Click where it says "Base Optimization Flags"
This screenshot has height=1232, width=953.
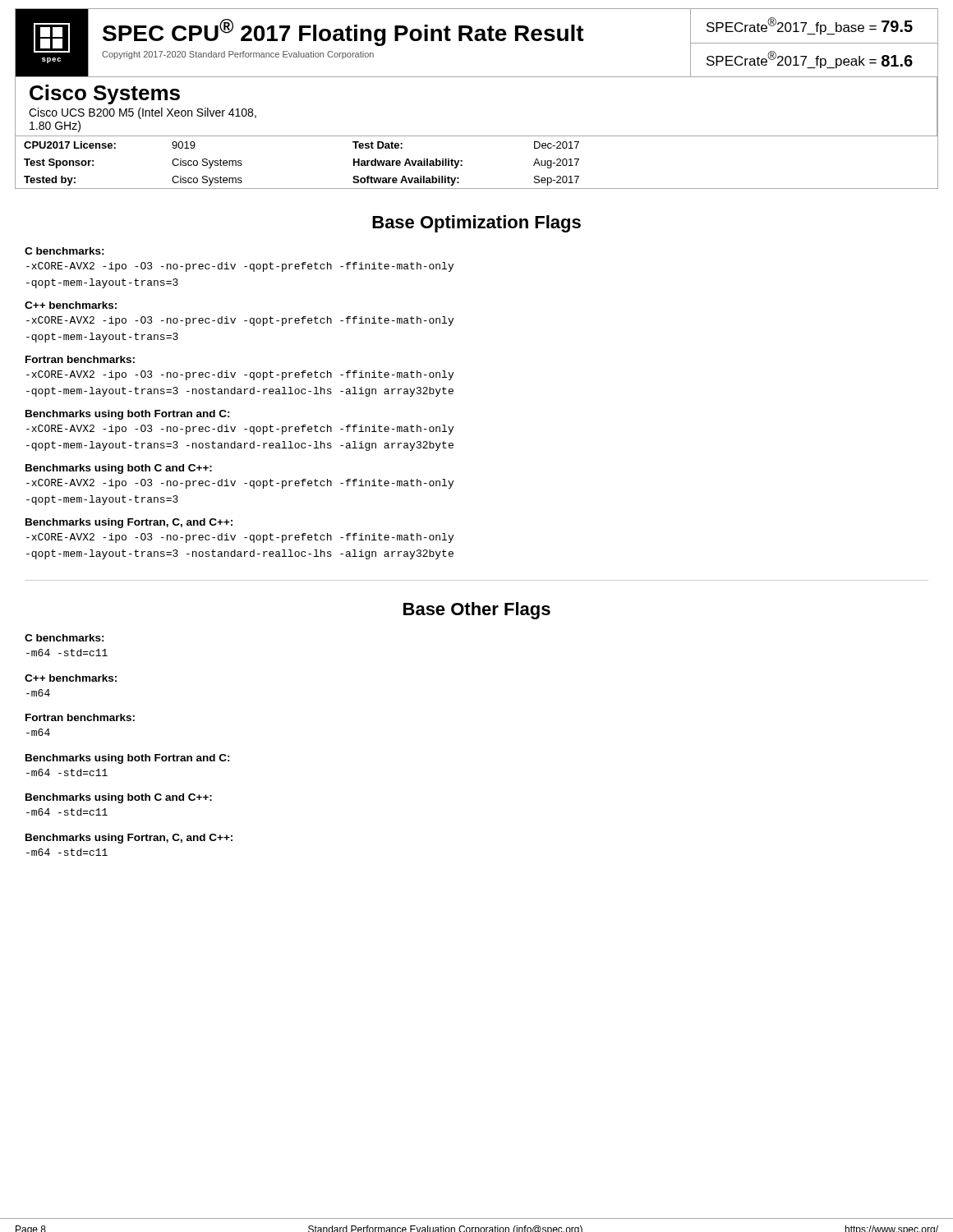pyautogui.click(x=476, y=222)
